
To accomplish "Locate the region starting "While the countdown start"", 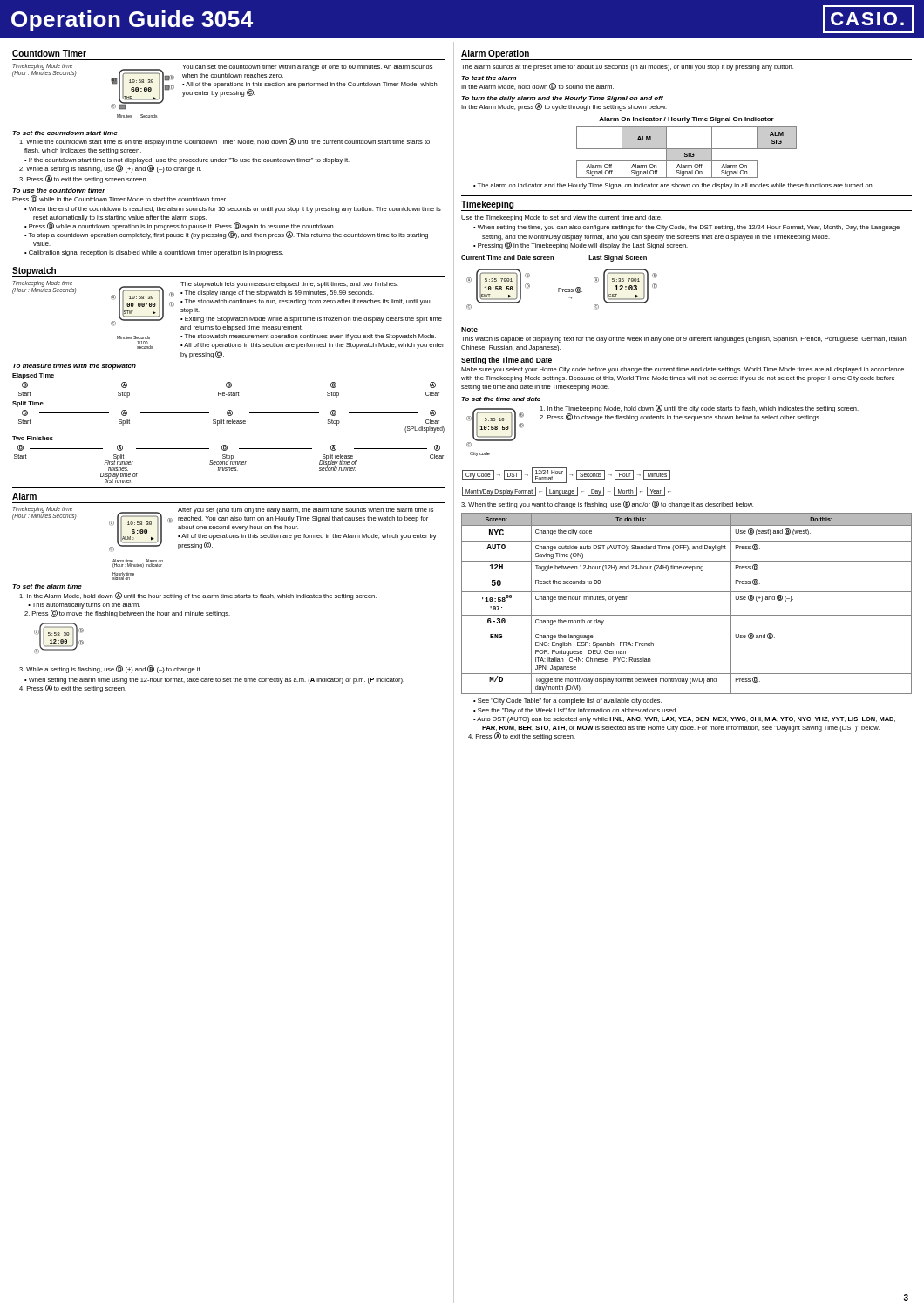I will point(225,146).
